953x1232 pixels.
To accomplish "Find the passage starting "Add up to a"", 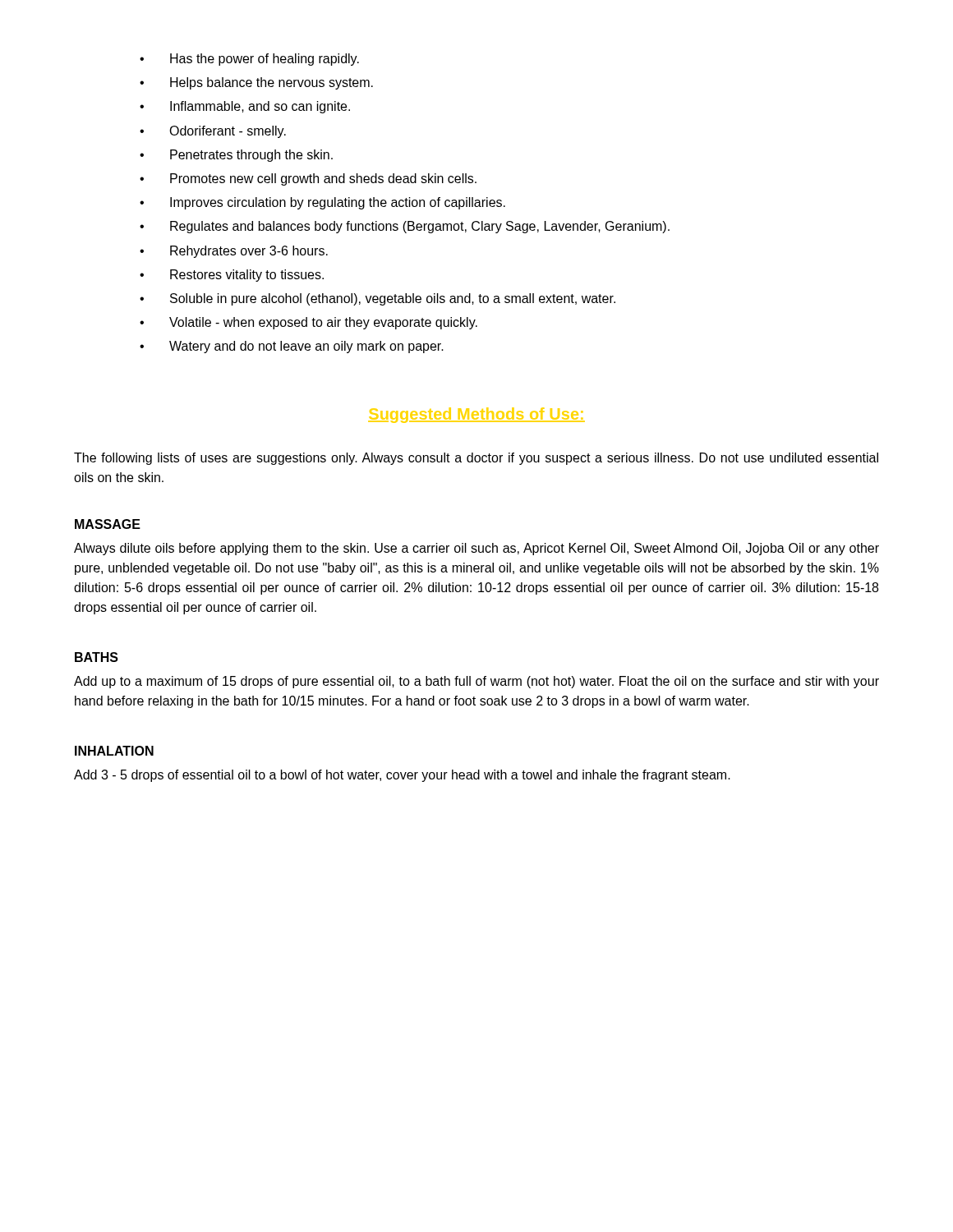I will coord(476,692).
